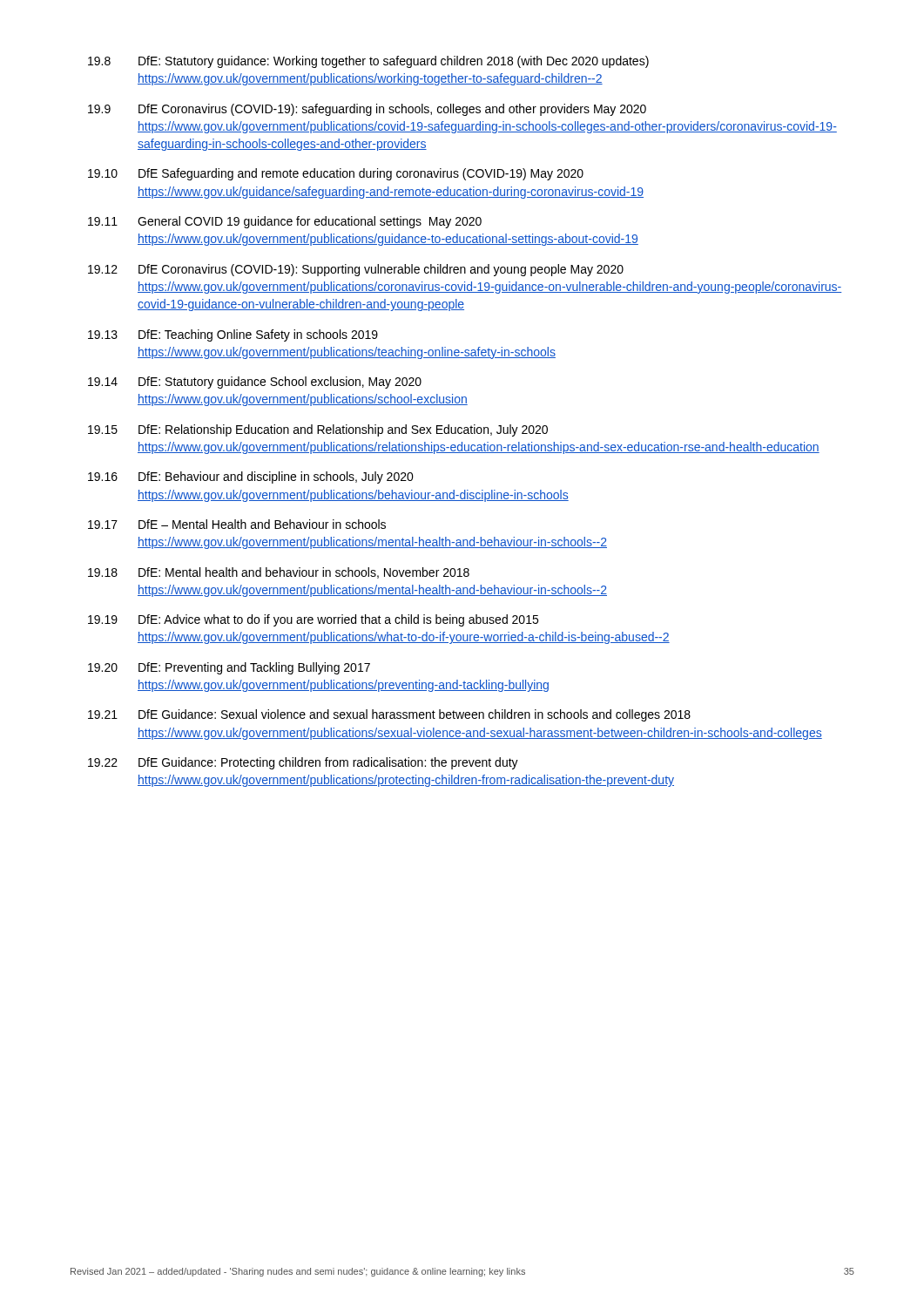Locate the block of text that opens with "19.8 DfE: Statutory guidance: Working together"
The image size is (924, 1307).
click(471, 70)
